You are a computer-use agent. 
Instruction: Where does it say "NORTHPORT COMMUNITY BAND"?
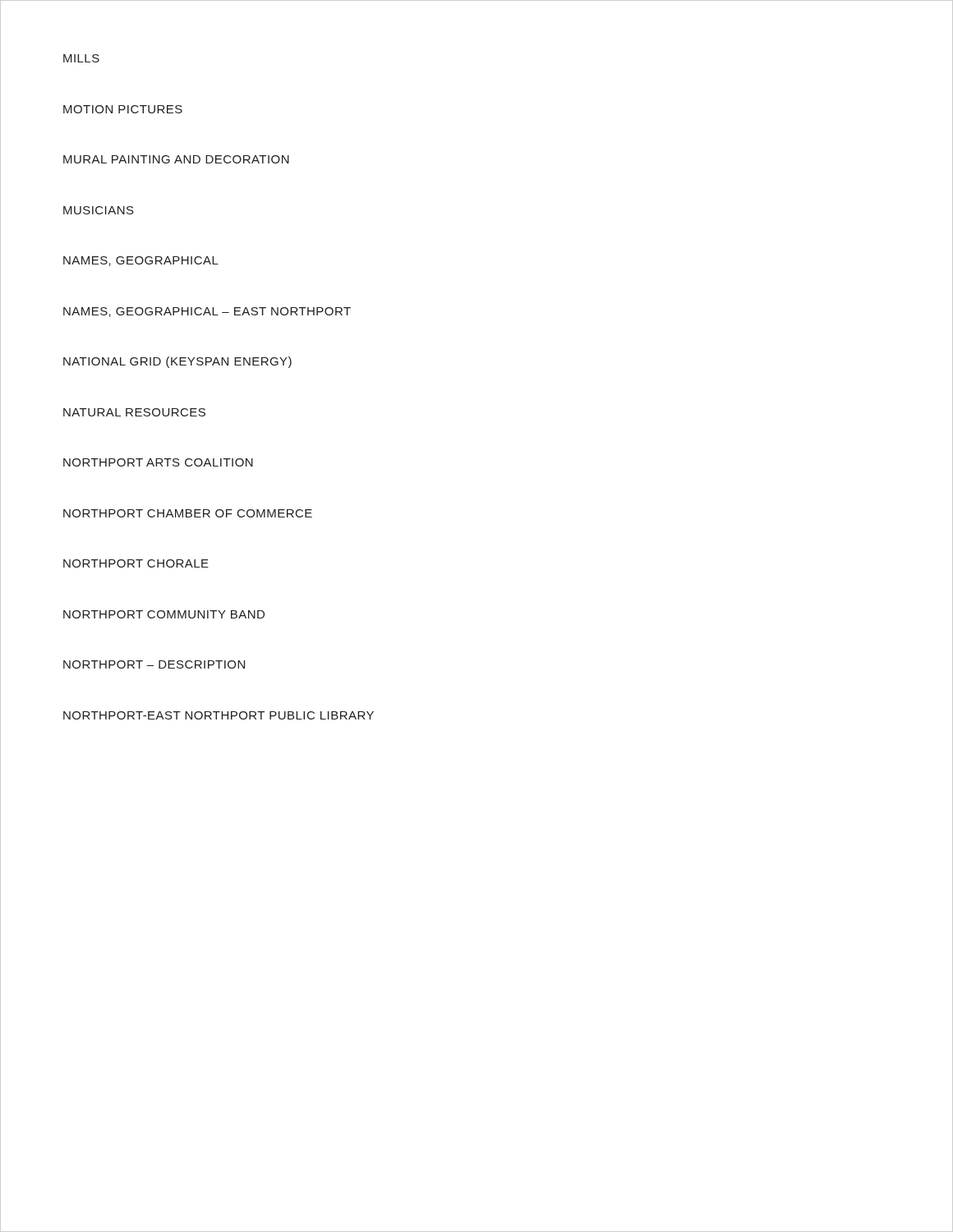click(164, 614)
